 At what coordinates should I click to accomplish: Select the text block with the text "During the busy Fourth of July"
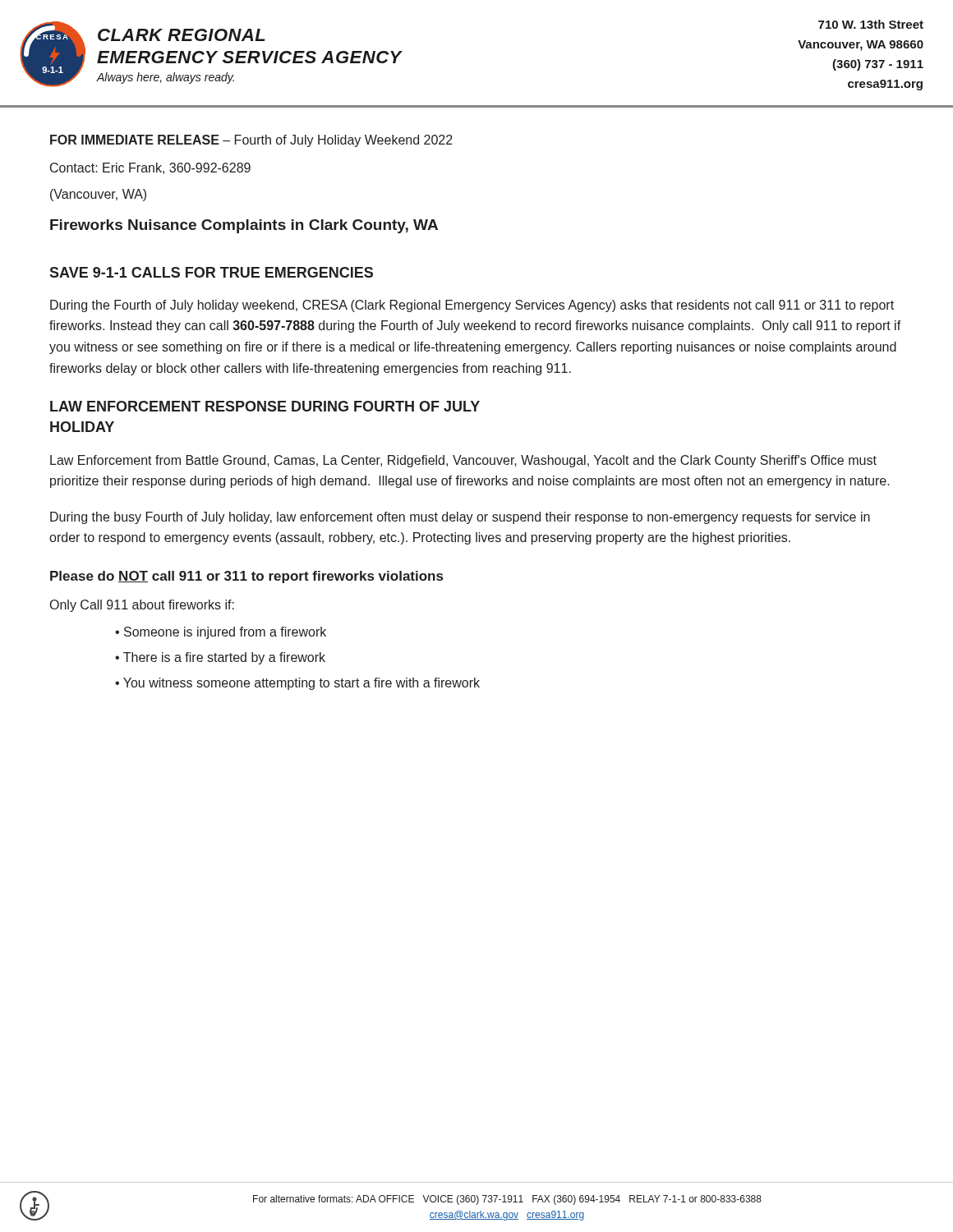click(460, 527)
